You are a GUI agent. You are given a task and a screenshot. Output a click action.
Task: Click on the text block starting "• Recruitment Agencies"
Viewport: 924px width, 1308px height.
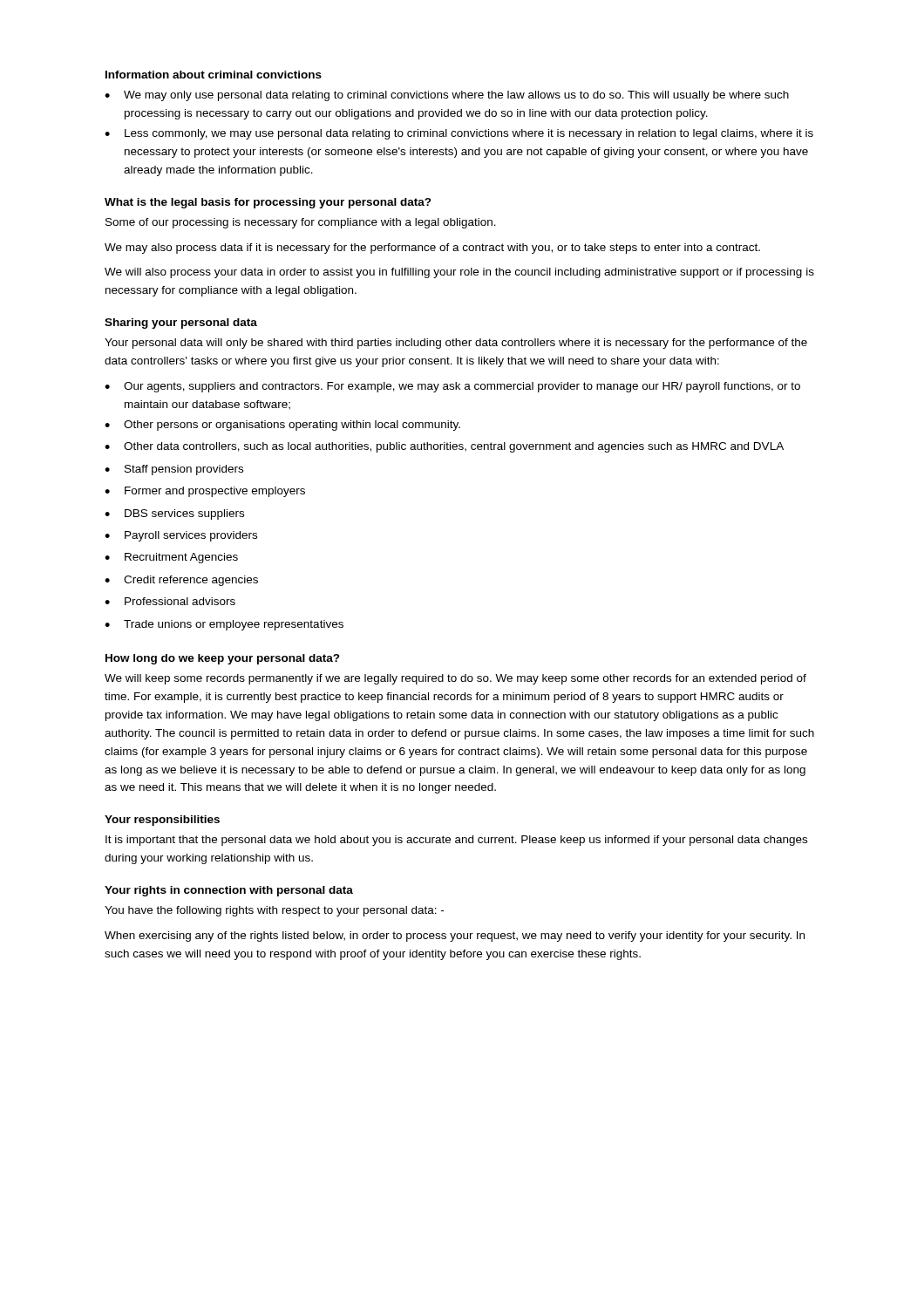[171, 558]
